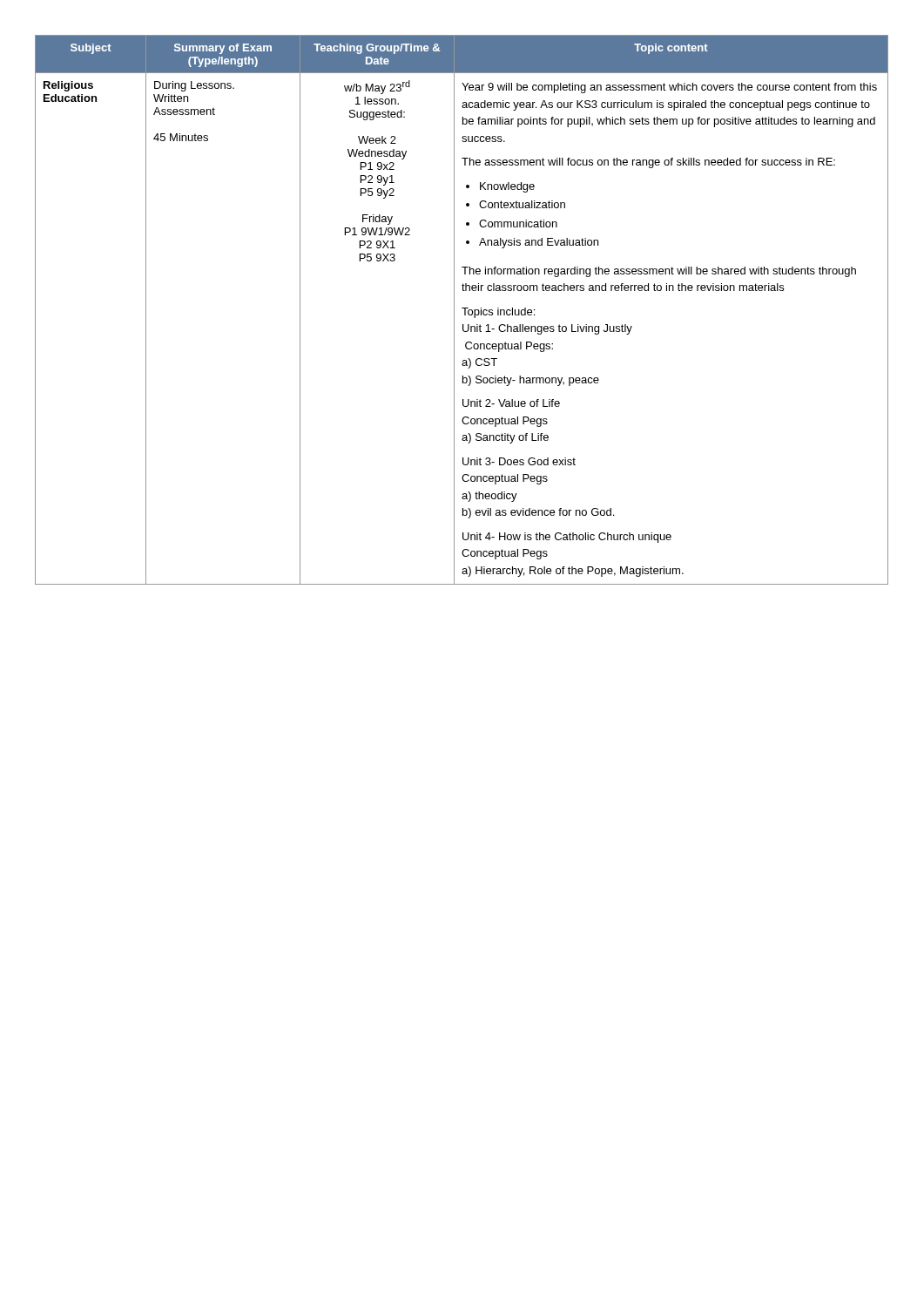Find the table
This screenshot has height=1307, width=924.
tap(462, 310)
